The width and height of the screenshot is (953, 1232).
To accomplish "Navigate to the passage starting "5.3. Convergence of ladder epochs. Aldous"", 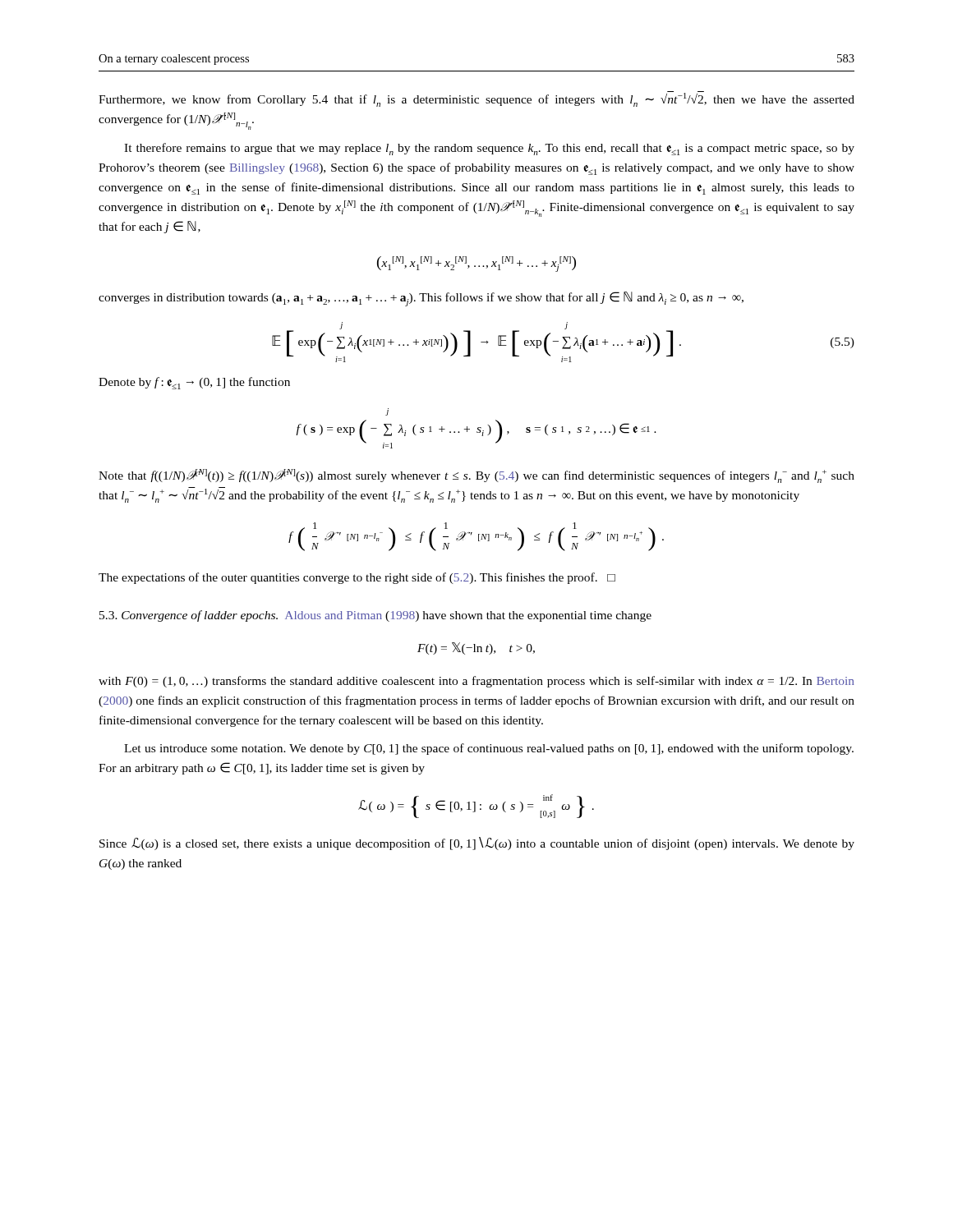I will [x=476, y=616].
